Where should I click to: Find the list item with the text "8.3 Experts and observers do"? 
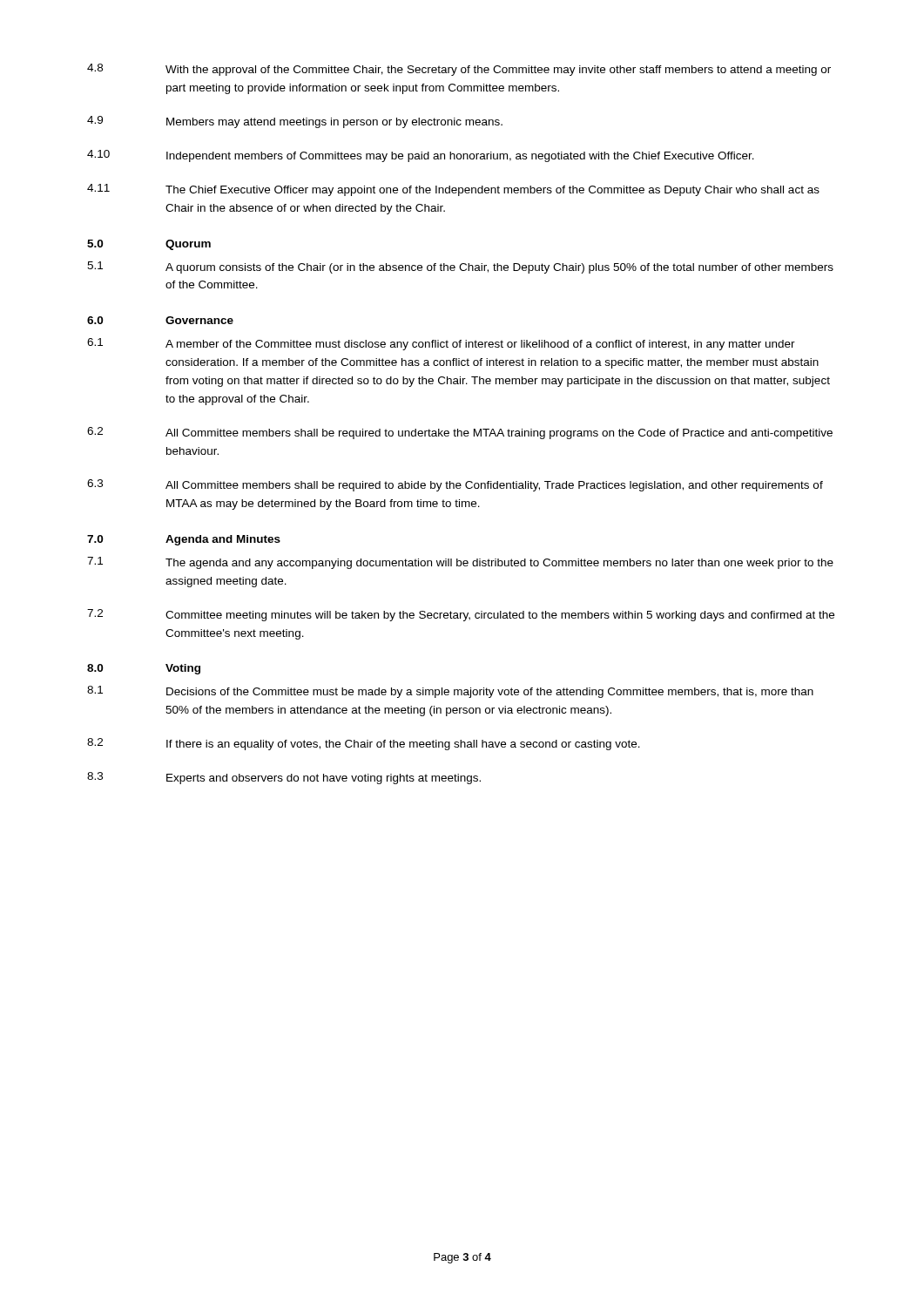462,779
